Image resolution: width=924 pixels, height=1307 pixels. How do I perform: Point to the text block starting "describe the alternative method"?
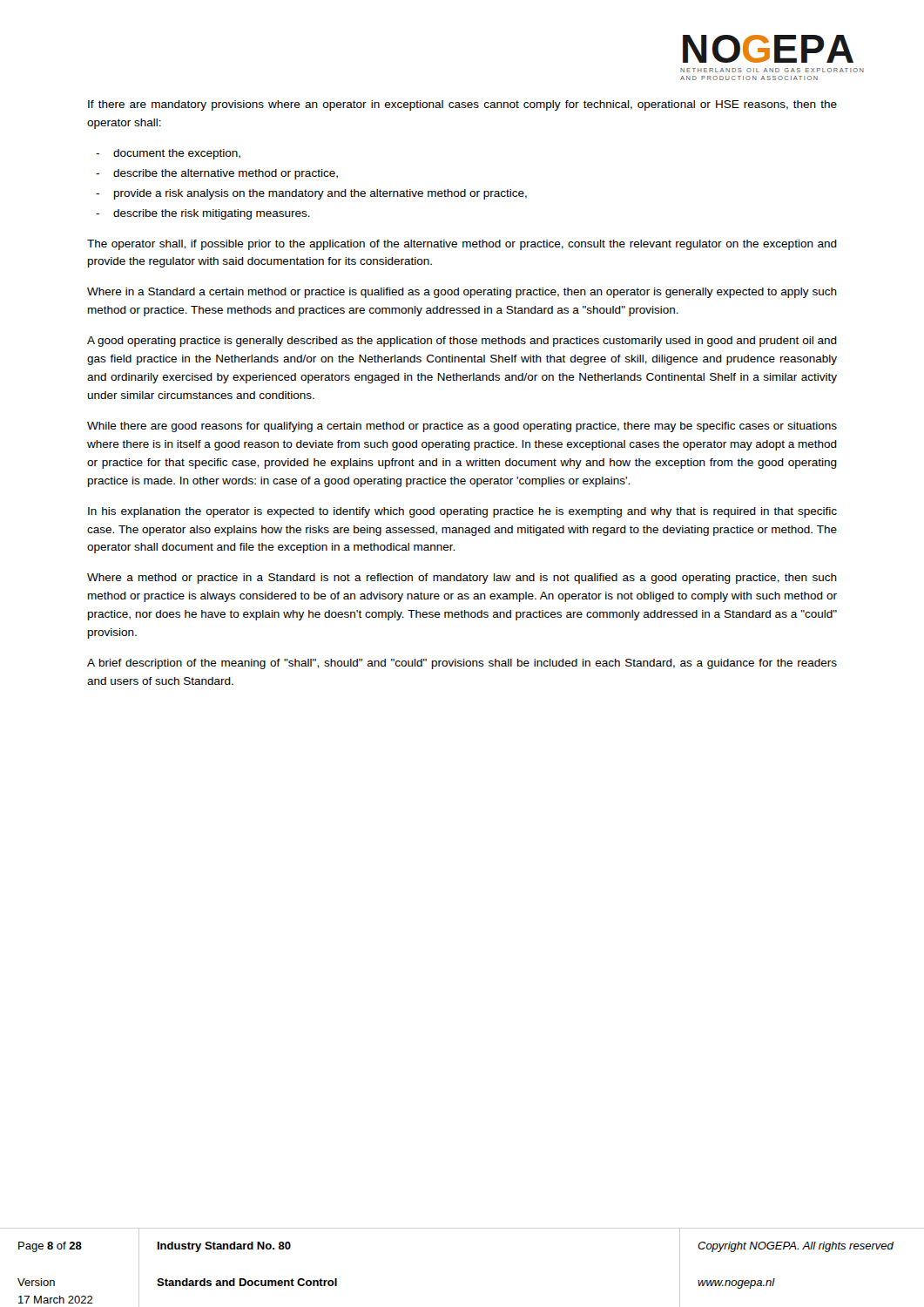[x=226, y=173]
